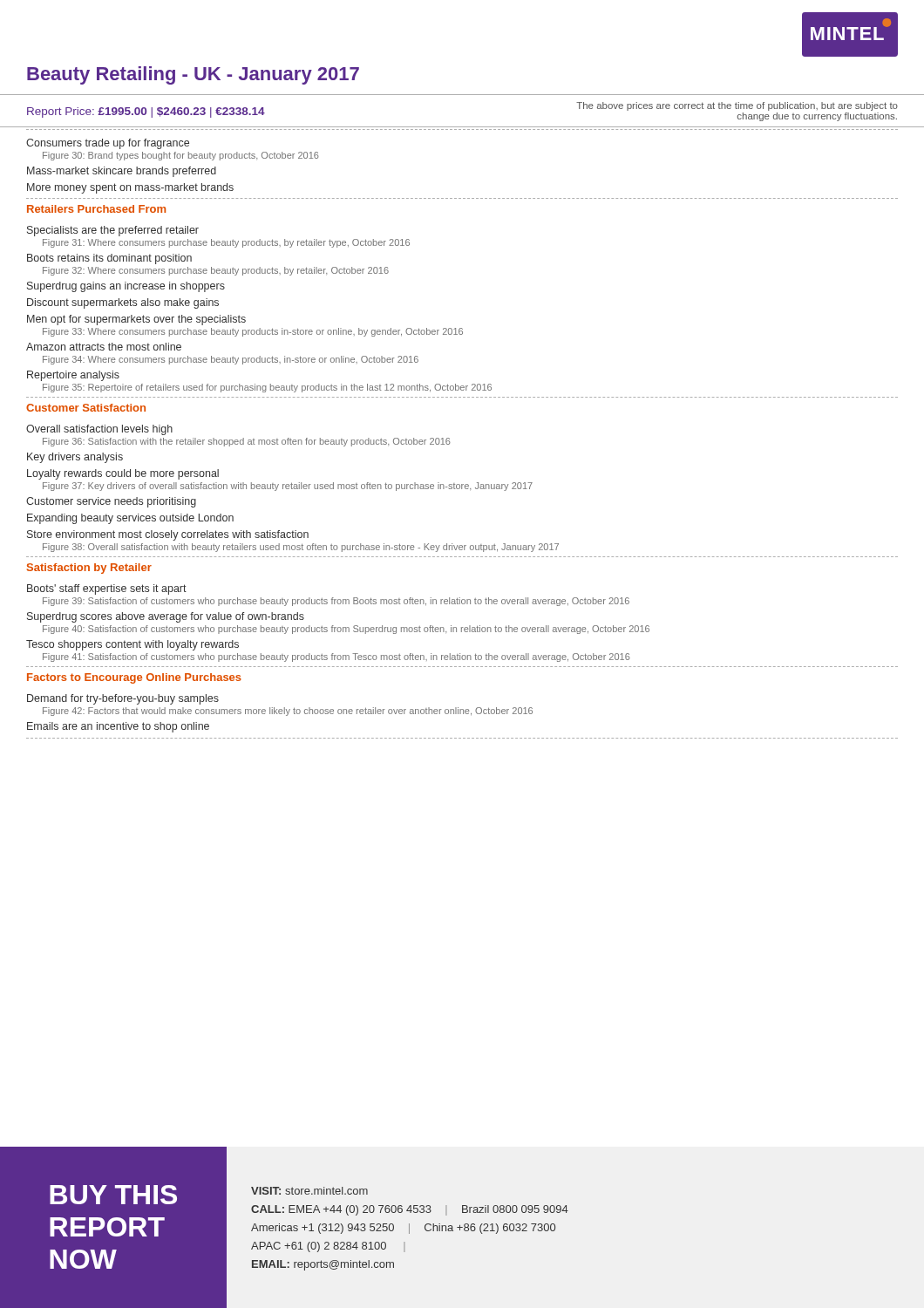Locate the caption with the text "Figure 36: Satisfaction with the"
The image size is (924, 1308).
point(246,441)
